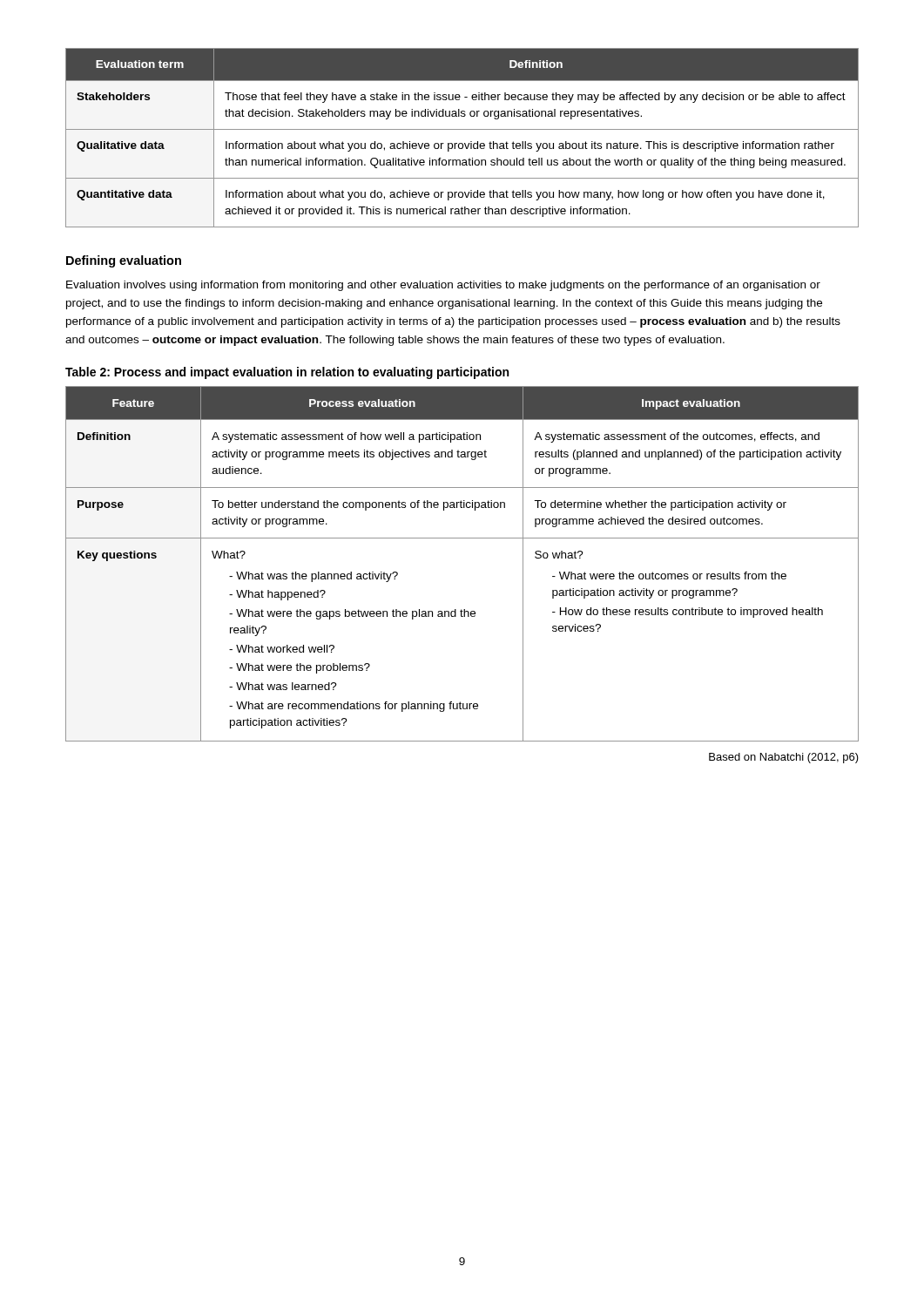
Task: Click a section header
Action: coord(124,260)
